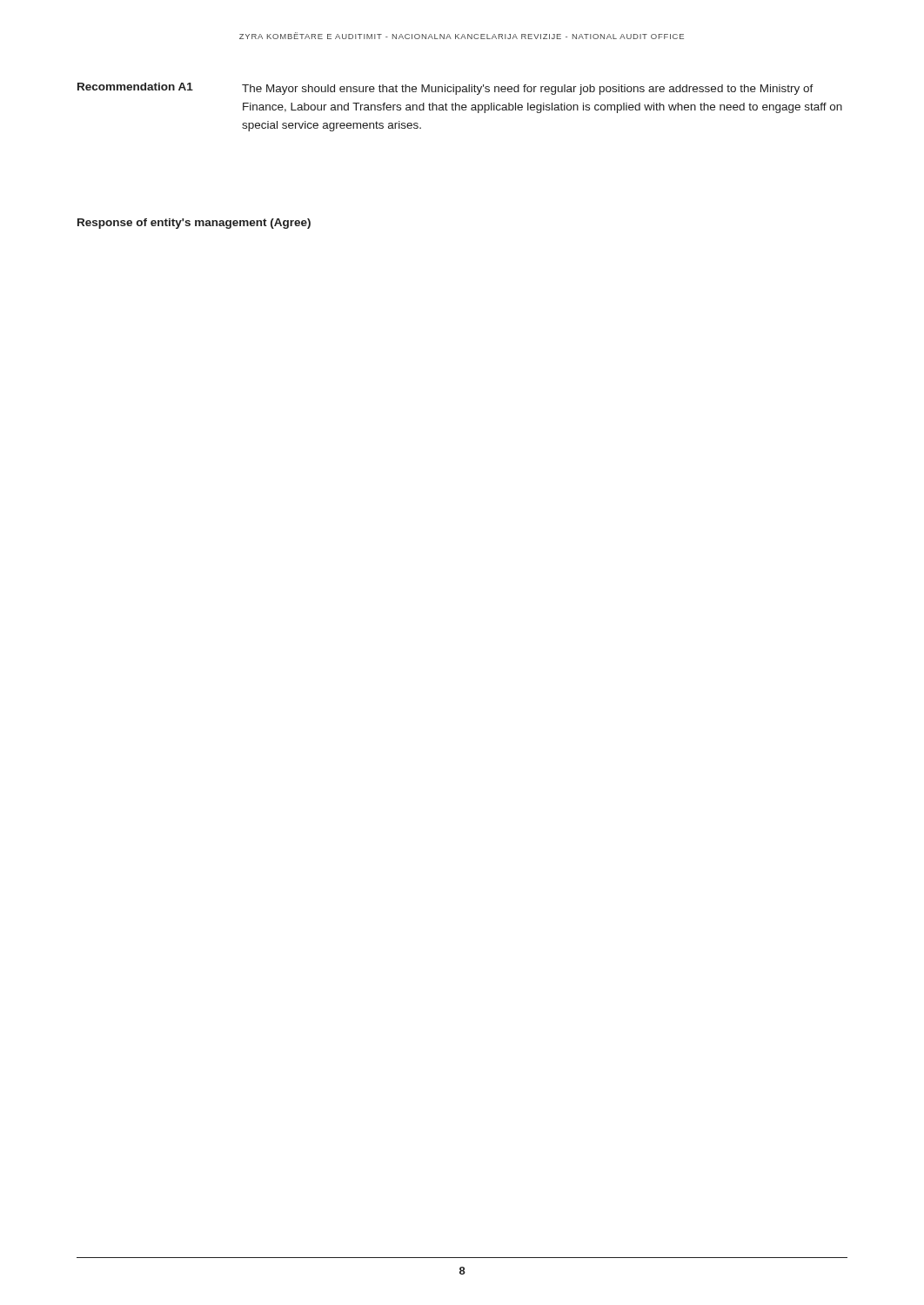Where is the passage that starts "Recommendation A1 The Mayor should ensure"?

pos(462,107)
